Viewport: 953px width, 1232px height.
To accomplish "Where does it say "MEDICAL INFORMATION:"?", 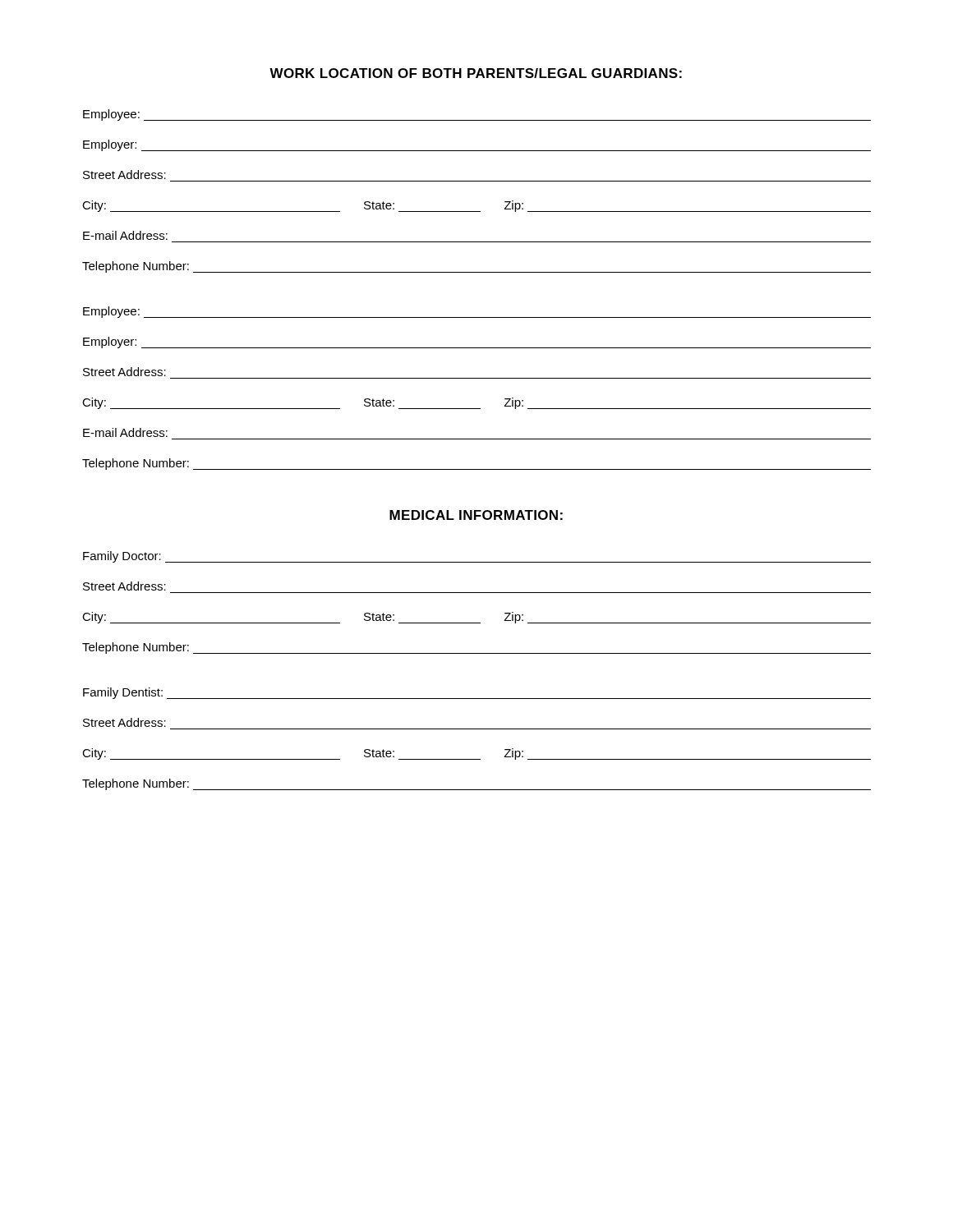I will [476, 515].
